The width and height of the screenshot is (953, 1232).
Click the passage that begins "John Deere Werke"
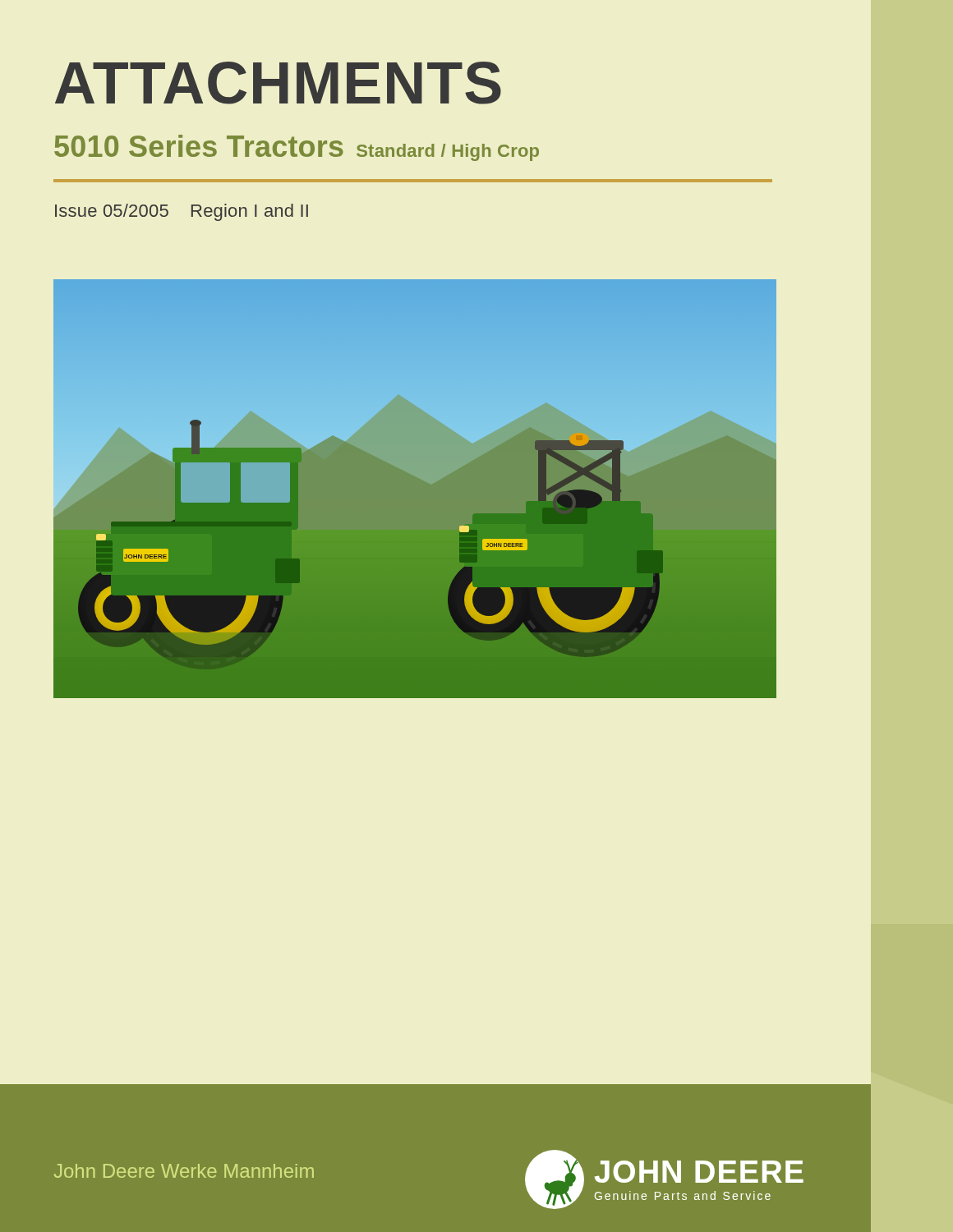[184, 1171]
